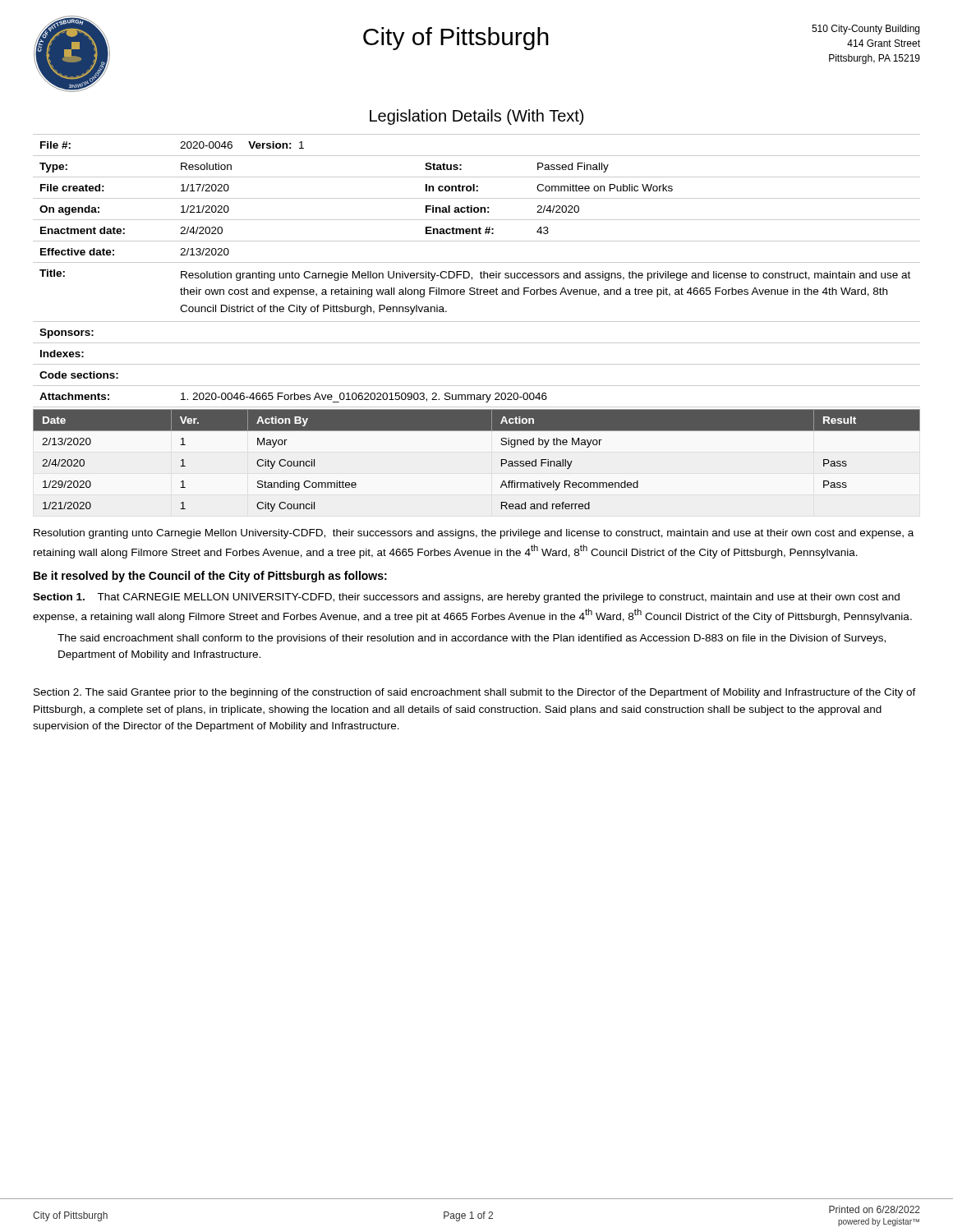Navigate to the passage starting "Legislation Details (With Text)"
This screenshot has height=1232, width=953.
click(x=476, y=116)
